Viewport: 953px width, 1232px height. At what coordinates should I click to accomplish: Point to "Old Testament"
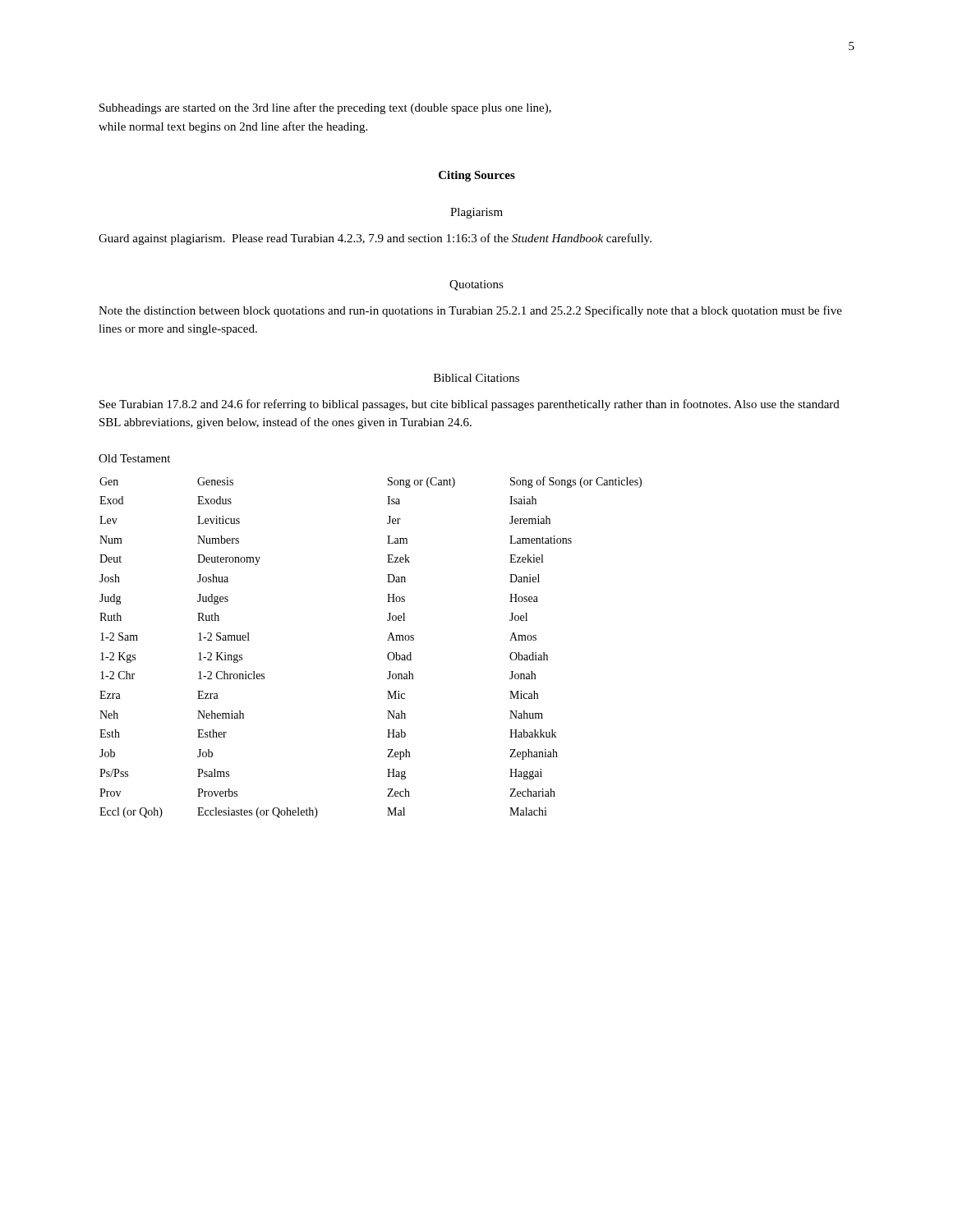click(x=134, y=458)
